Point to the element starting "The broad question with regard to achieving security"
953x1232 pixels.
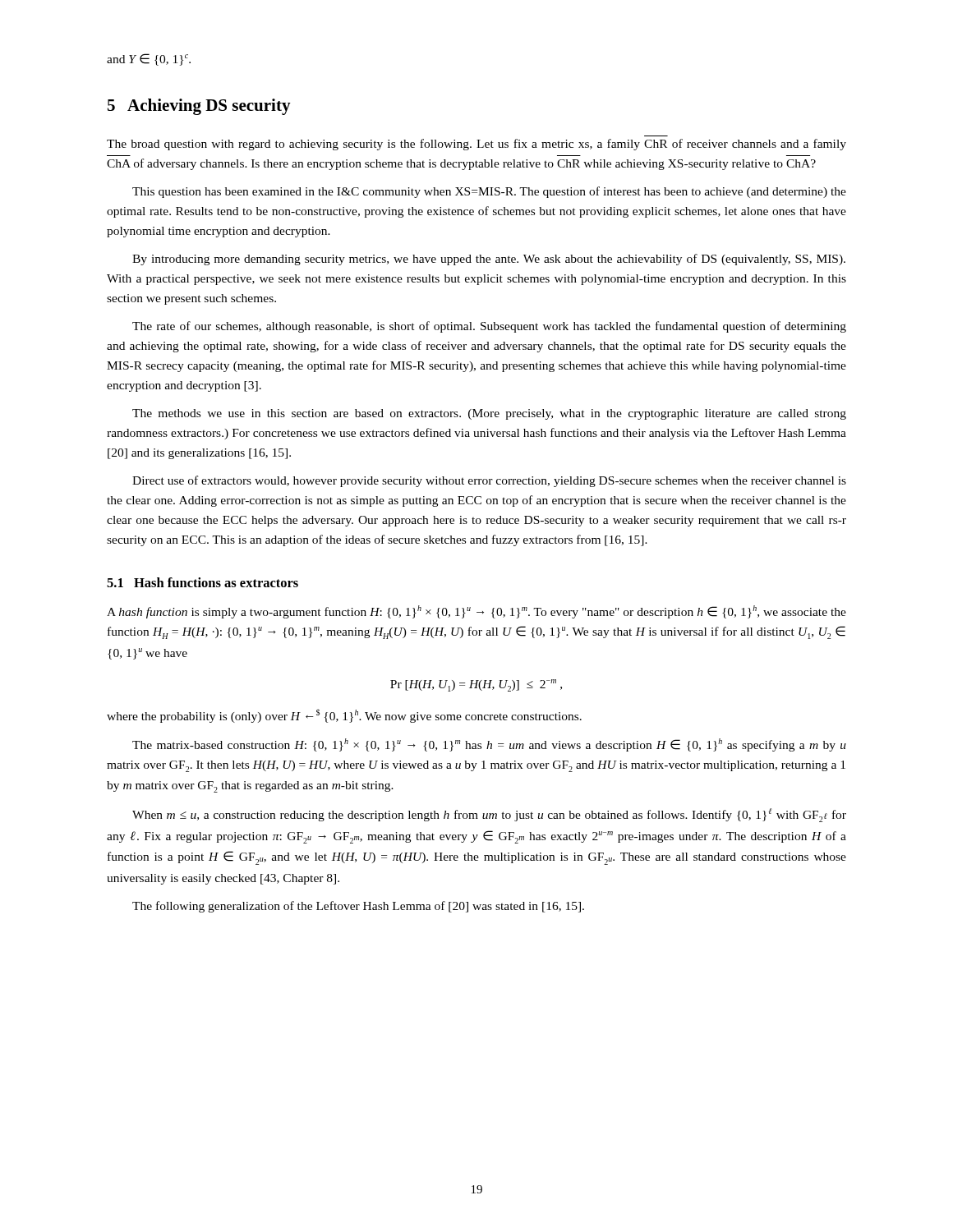476,342
